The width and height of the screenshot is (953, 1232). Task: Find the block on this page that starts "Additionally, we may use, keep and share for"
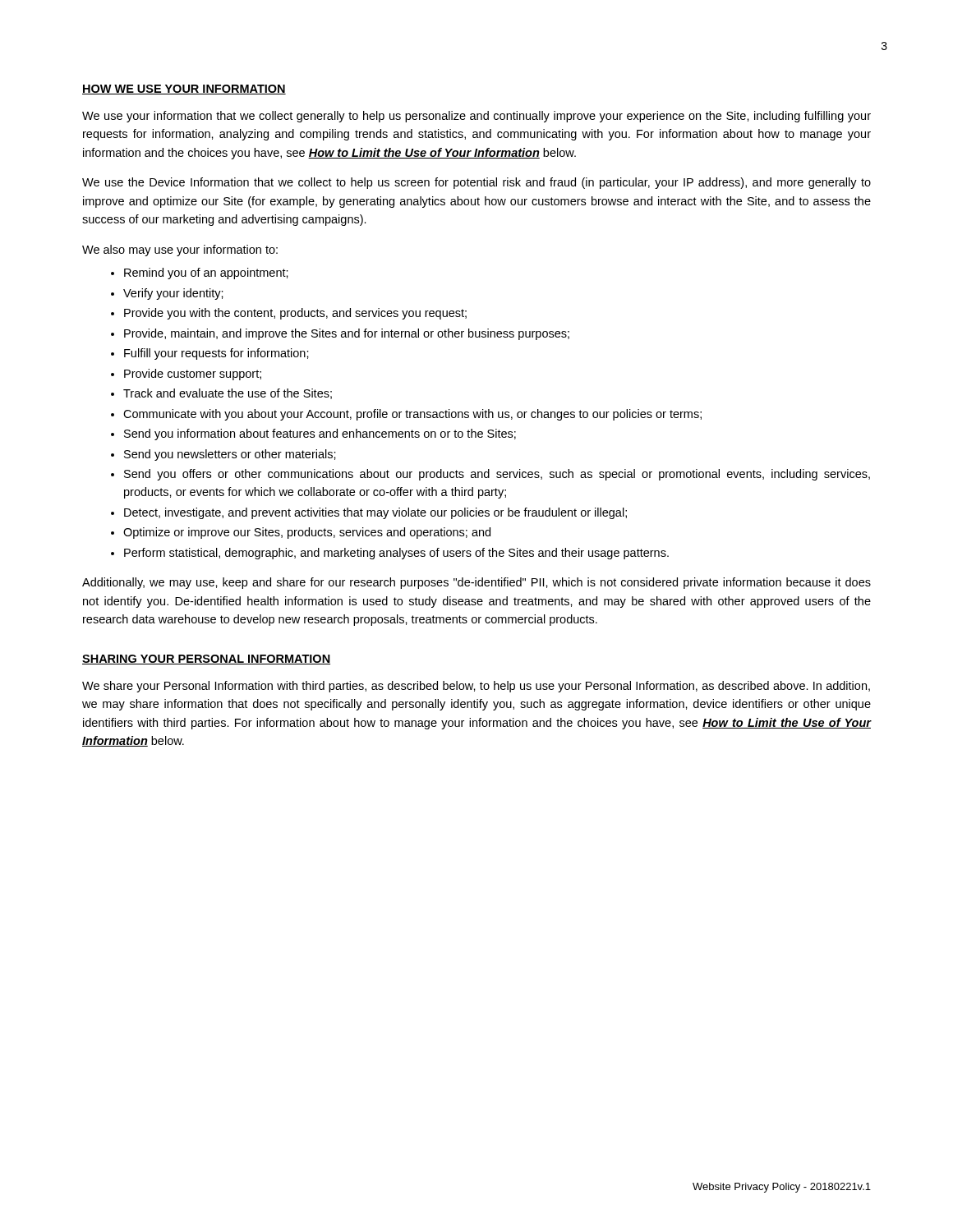click(476, 601)
